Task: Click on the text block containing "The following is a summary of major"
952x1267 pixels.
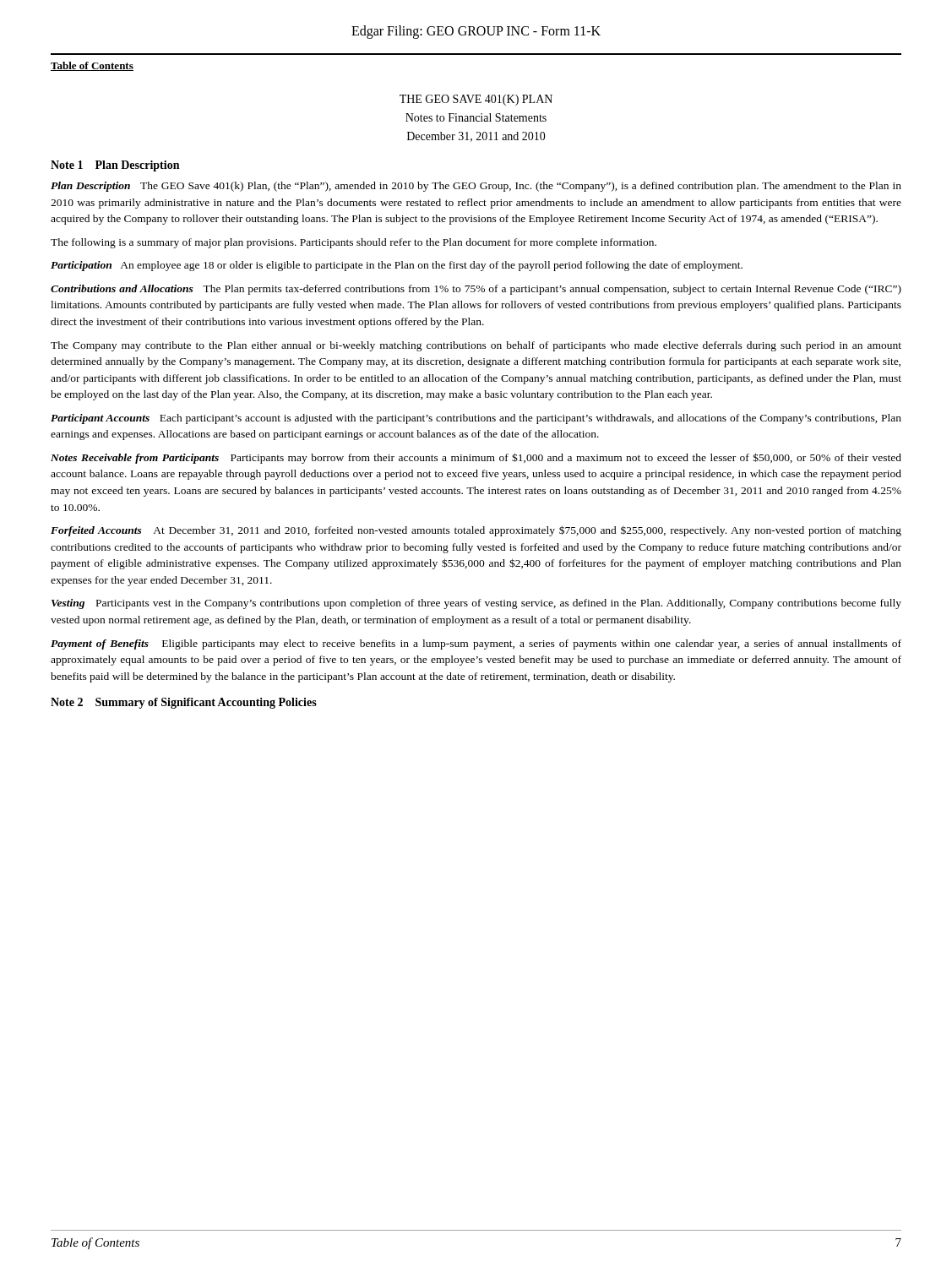Action: [354, 242]
